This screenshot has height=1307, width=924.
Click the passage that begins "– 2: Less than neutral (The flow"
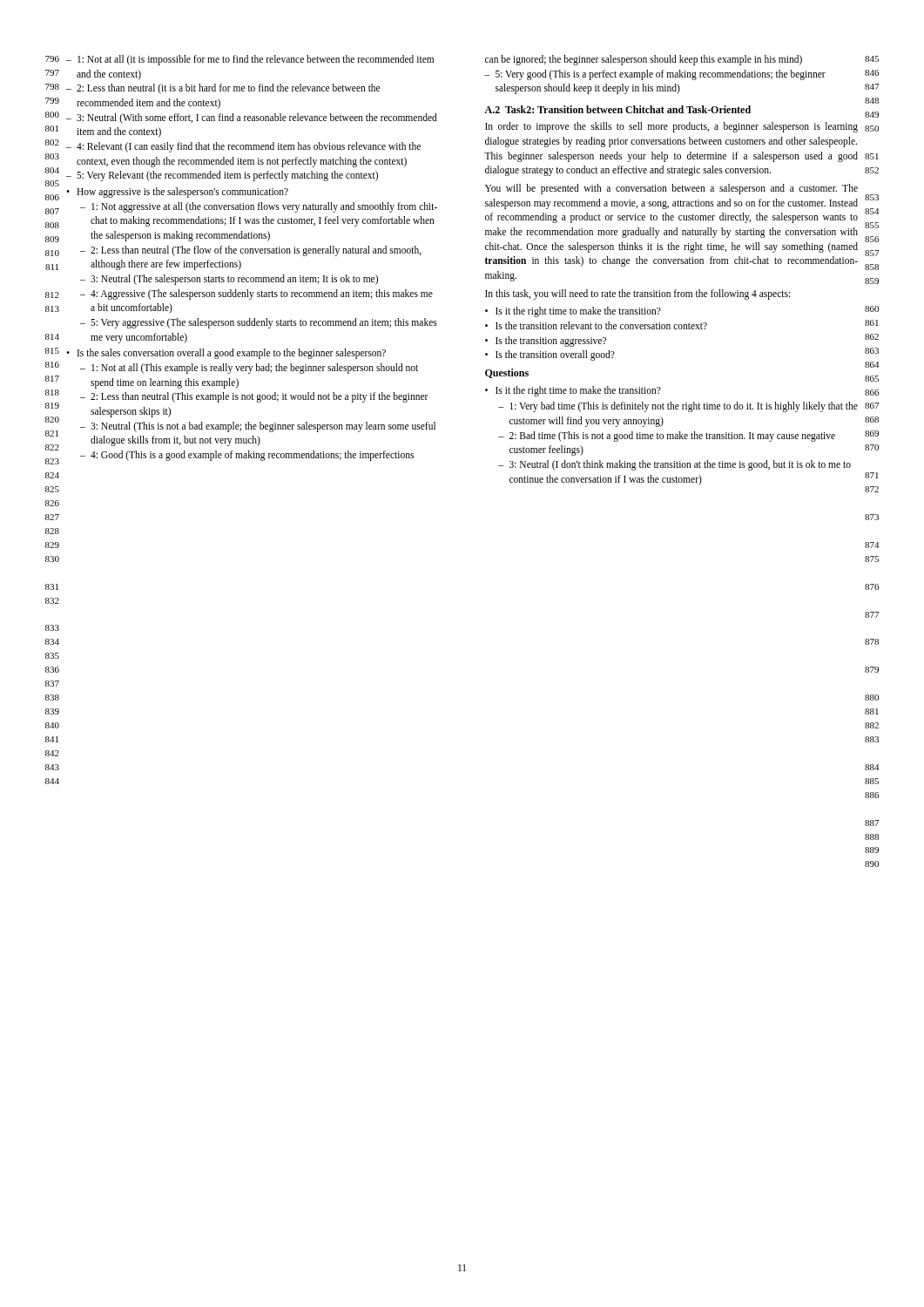click(260, 257)
